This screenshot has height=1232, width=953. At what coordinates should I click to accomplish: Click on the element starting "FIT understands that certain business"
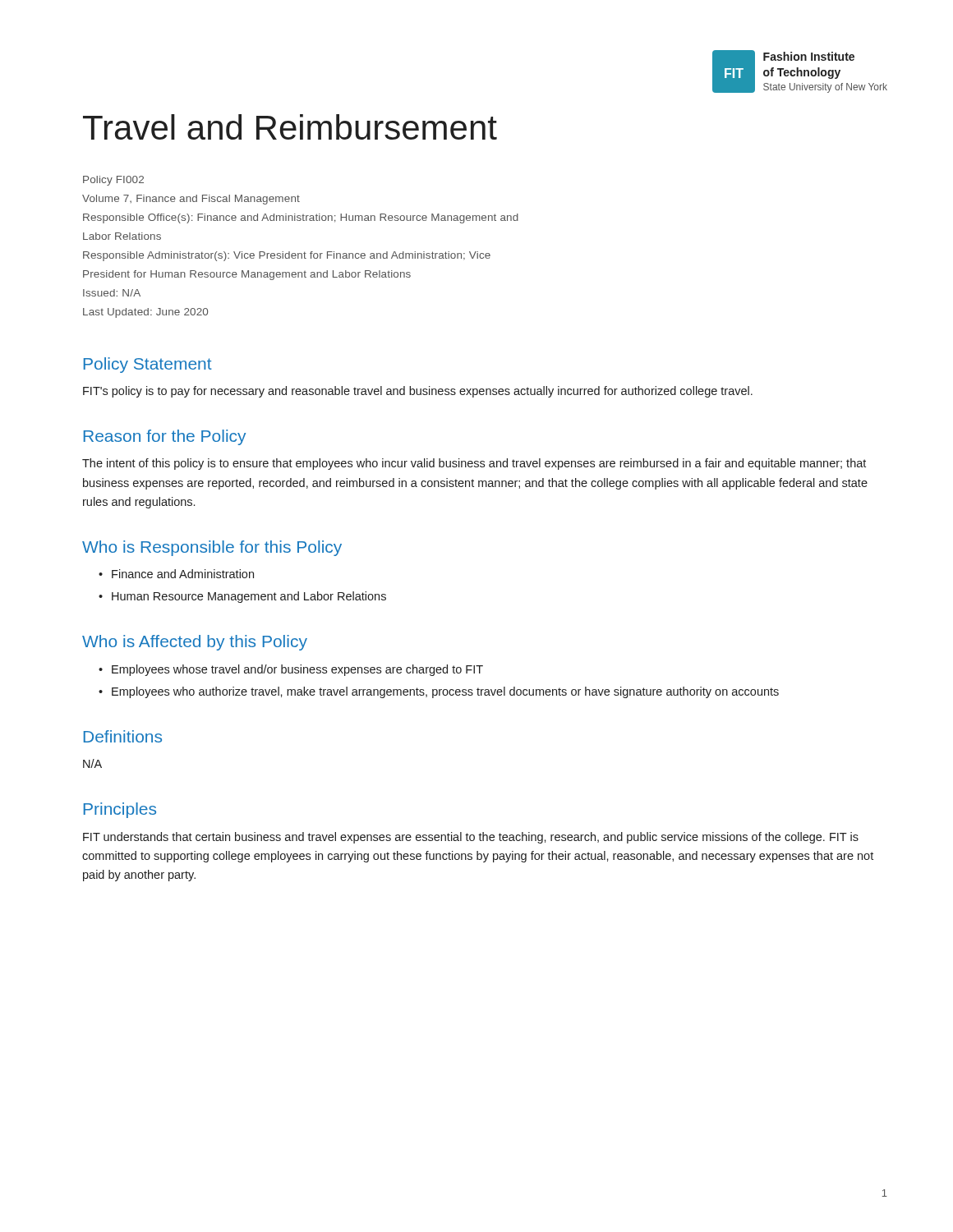click(478, 856)
